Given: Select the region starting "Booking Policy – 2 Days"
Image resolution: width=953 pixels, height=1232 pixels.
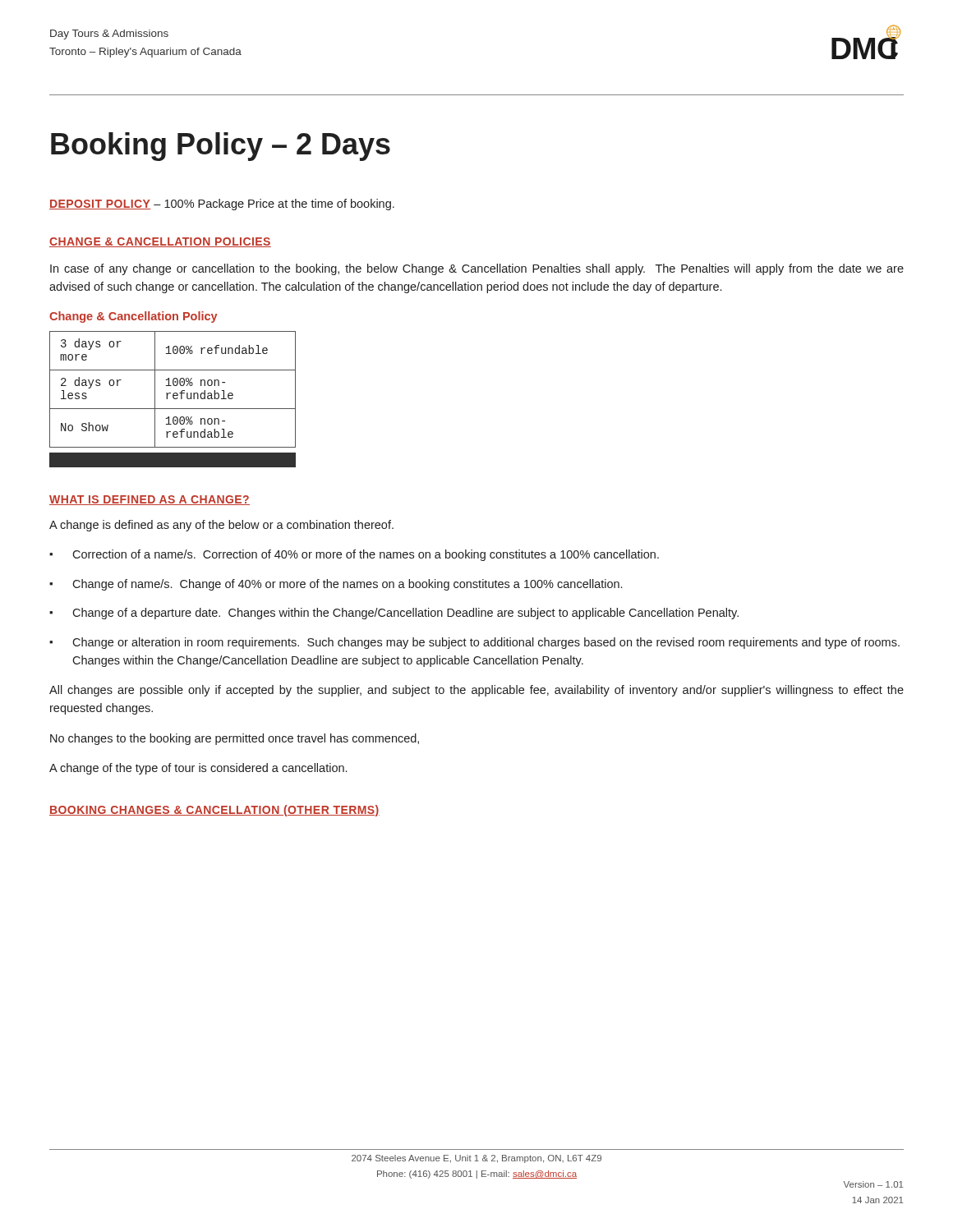Looking at the screenshot, I should [x=221, y=147].
